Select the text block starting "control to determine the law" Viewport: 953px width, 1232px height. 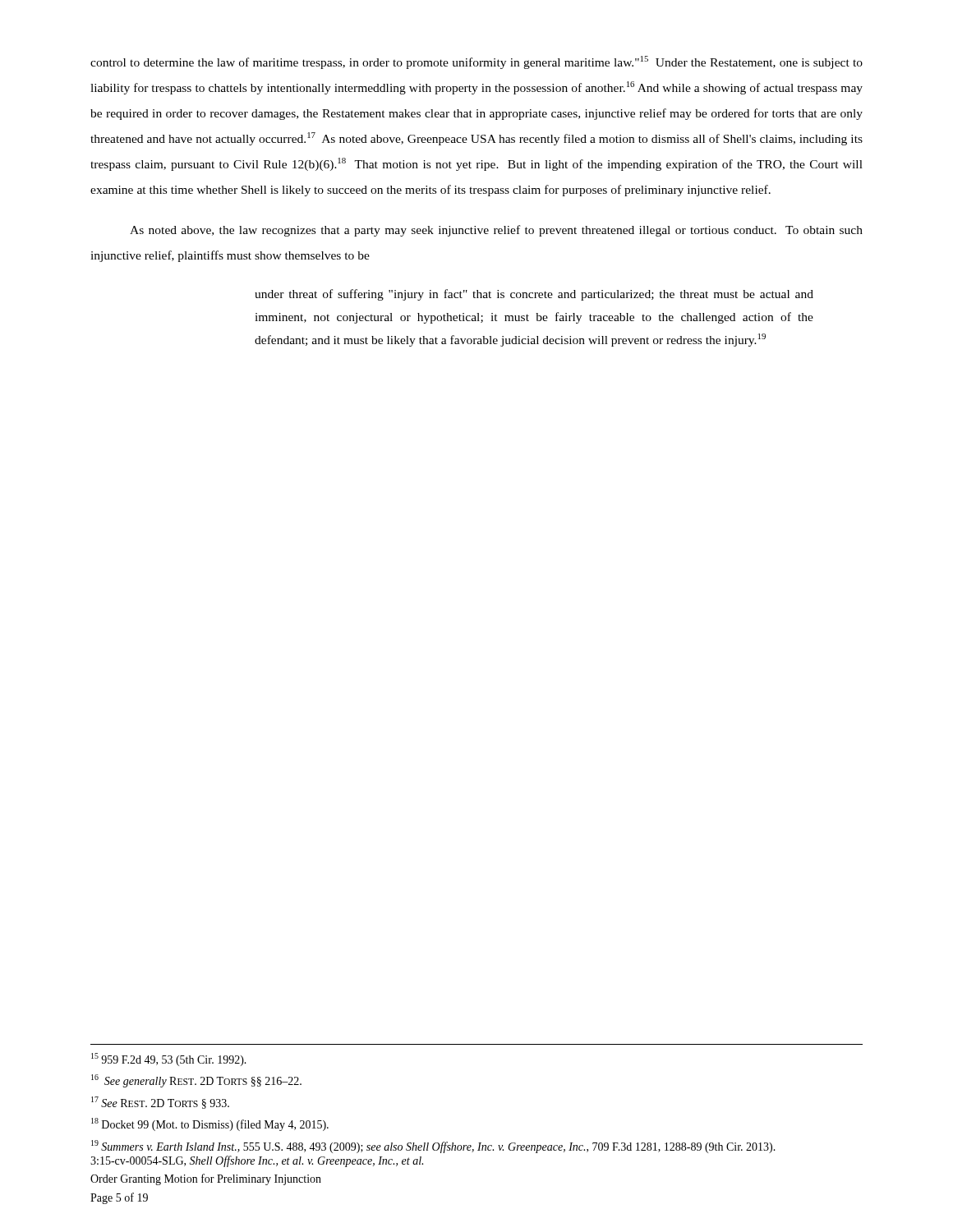tap(476, 125)
